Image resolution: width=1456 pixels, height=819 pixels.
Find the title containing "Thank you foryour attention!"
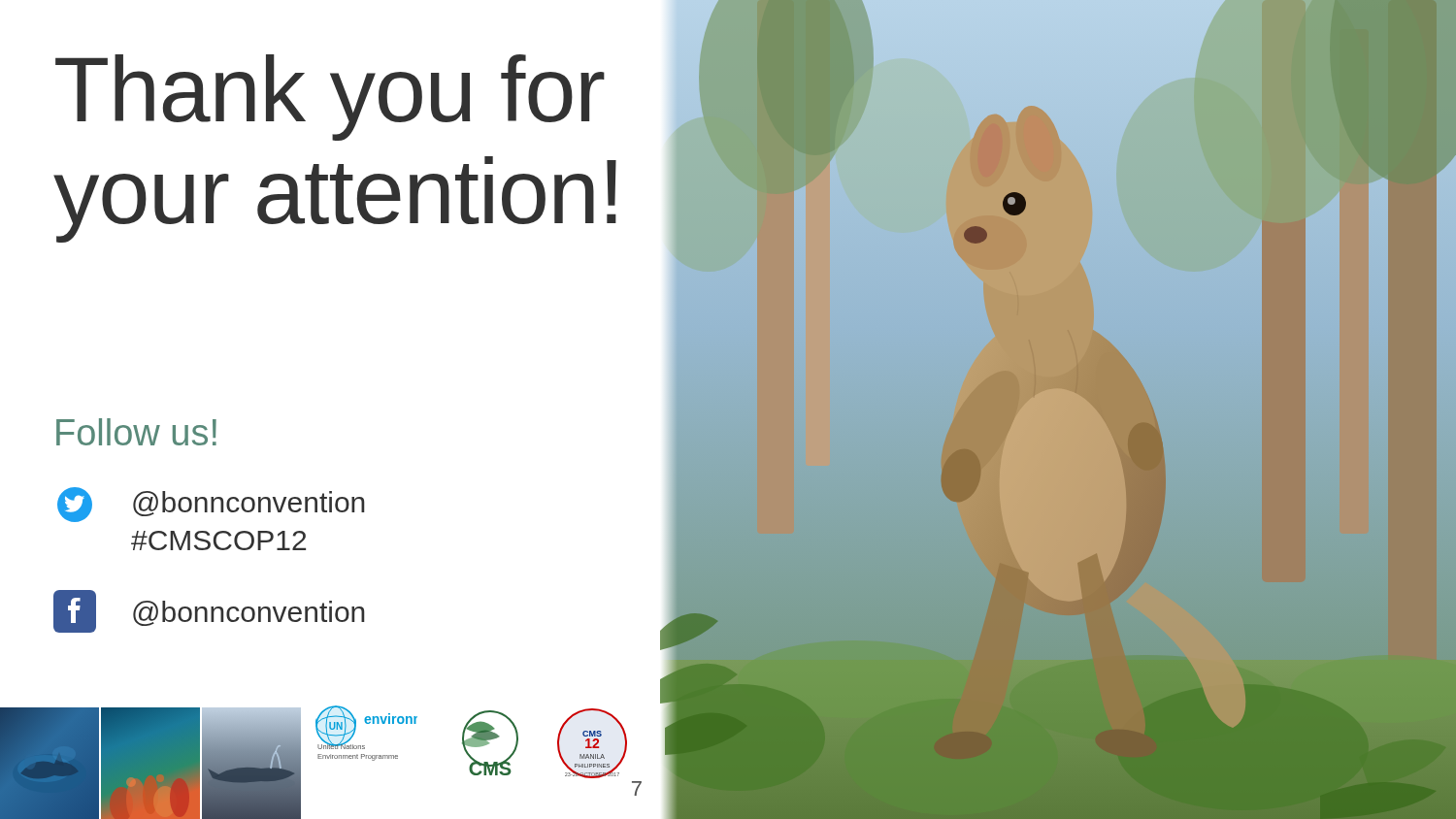coord(345,140)
